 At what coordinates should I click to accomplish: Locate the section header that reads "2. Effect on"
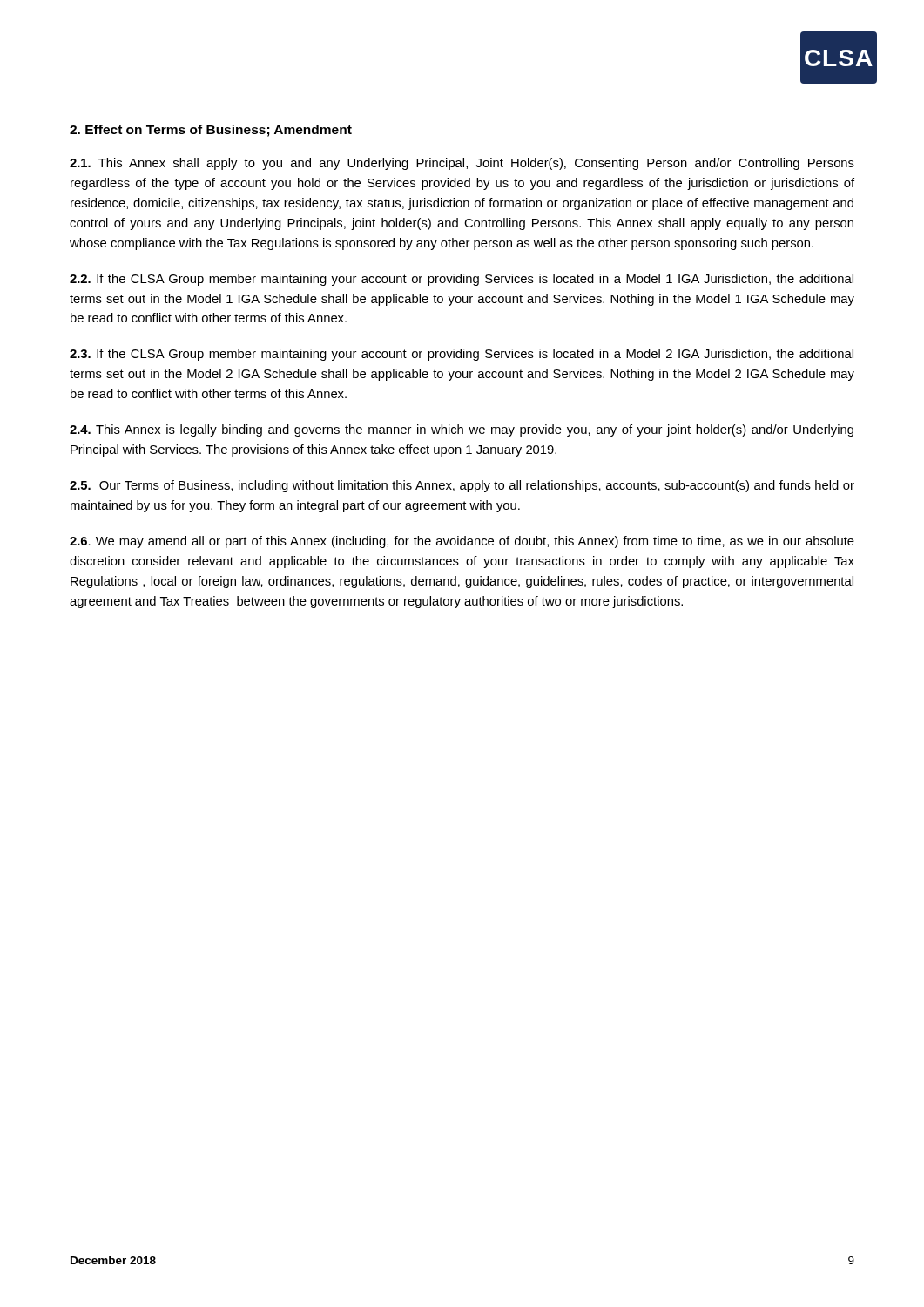click(x=211, y=129)
